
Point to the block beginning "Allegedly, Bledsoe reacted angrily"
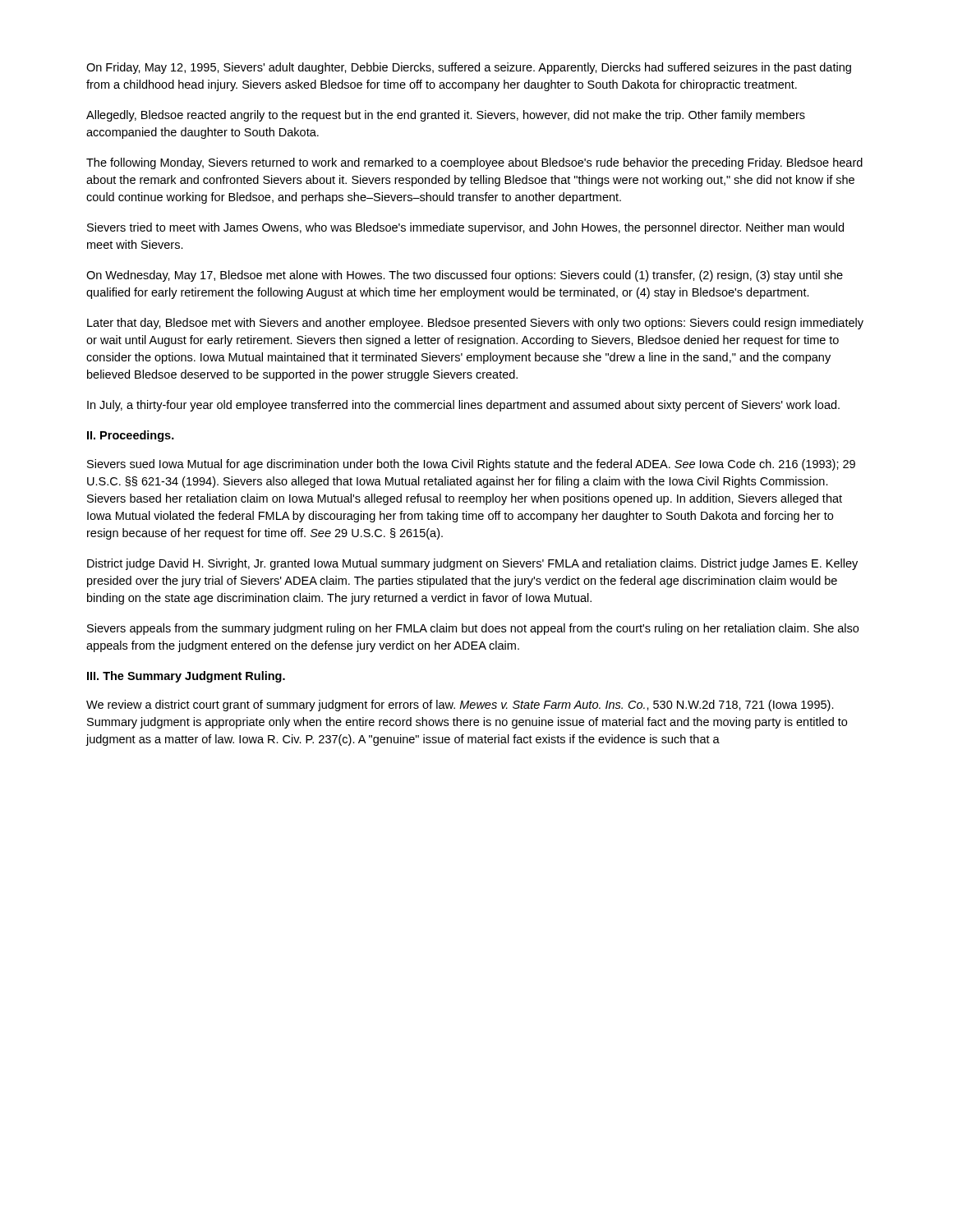[446, 124]
